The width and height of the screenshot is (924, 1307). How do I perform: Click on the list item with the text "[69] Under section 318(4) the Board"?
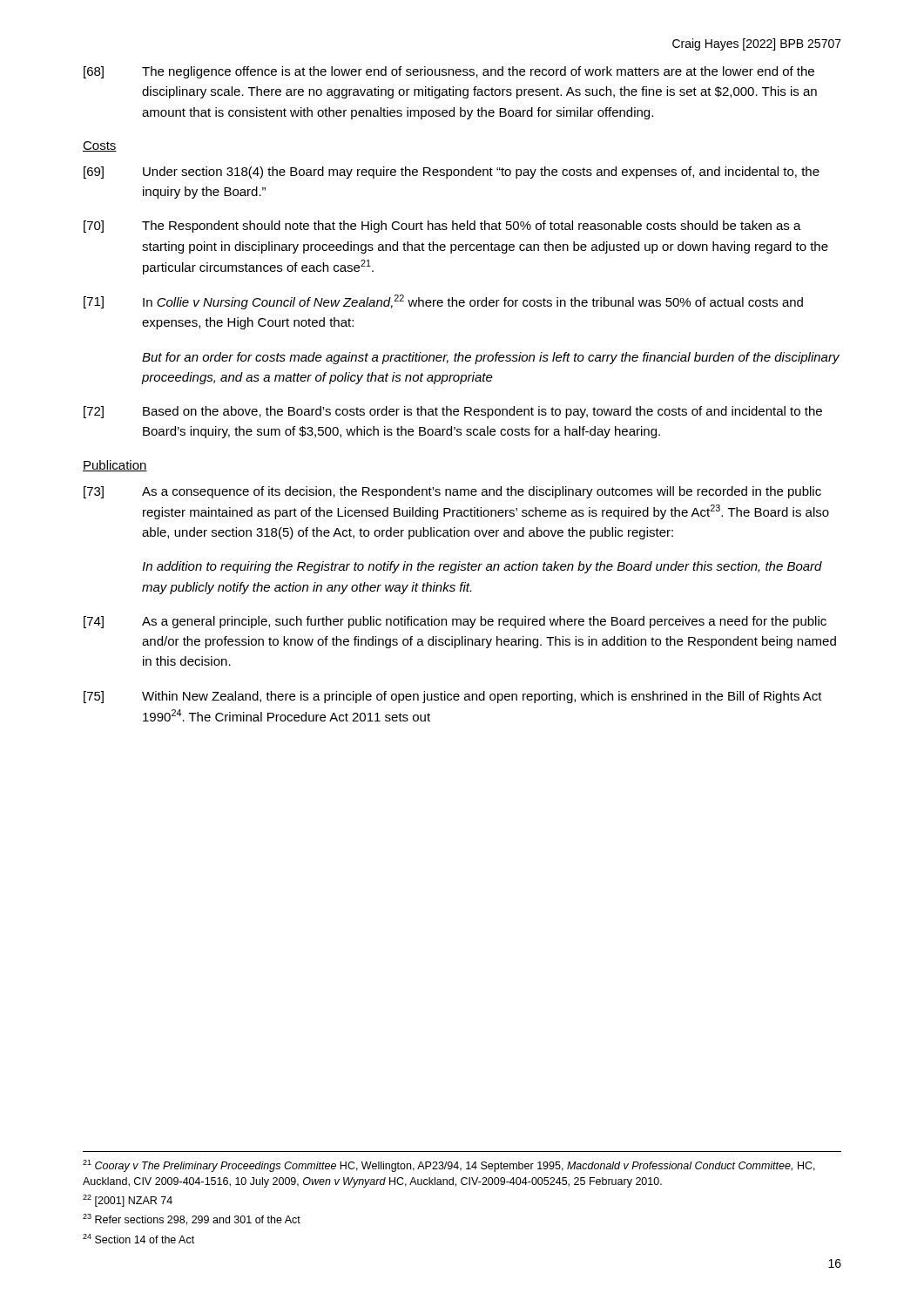point(462,181)
